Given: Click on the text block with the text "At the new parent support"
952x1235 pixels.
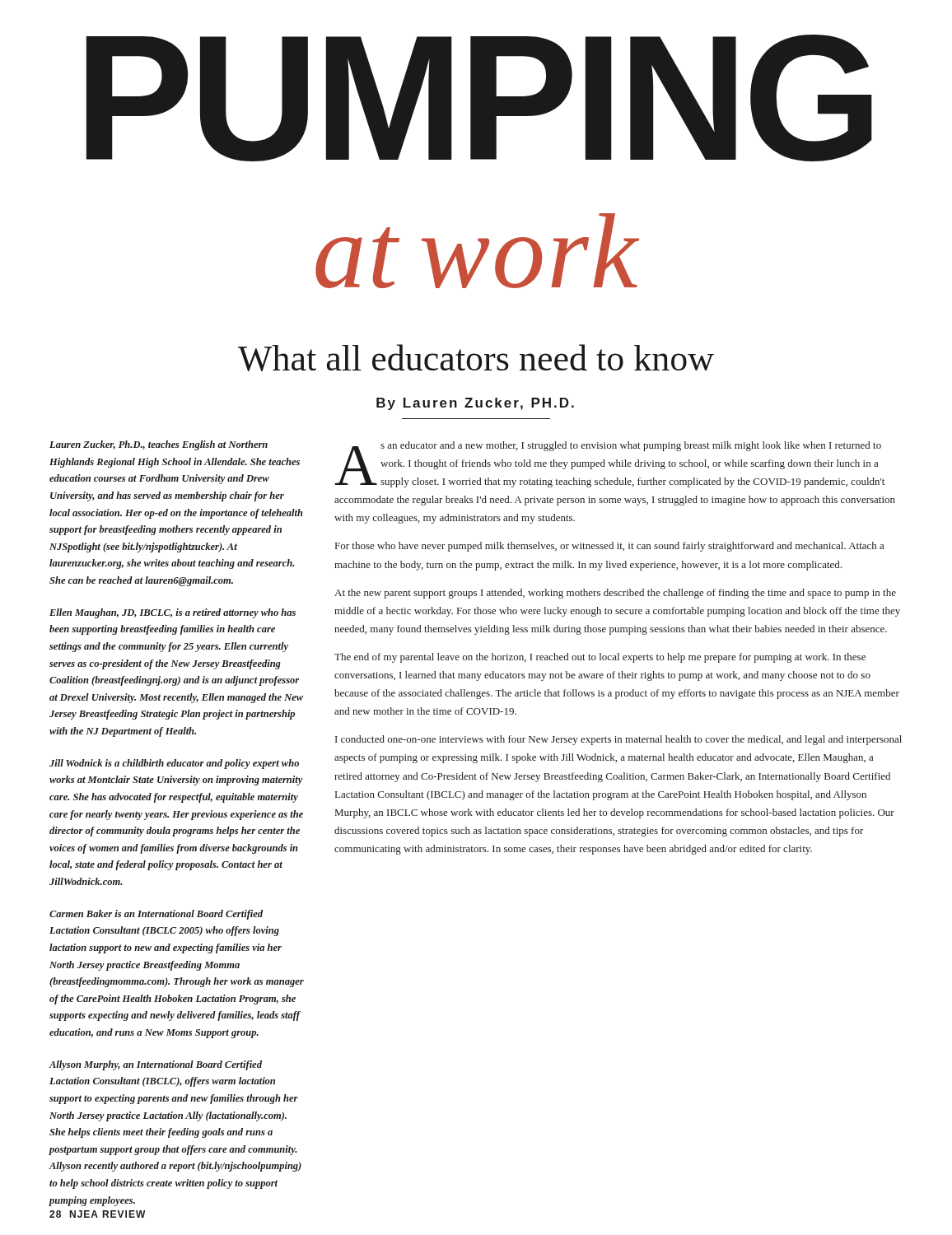Looking at the screenshot, I should (617, 610).
